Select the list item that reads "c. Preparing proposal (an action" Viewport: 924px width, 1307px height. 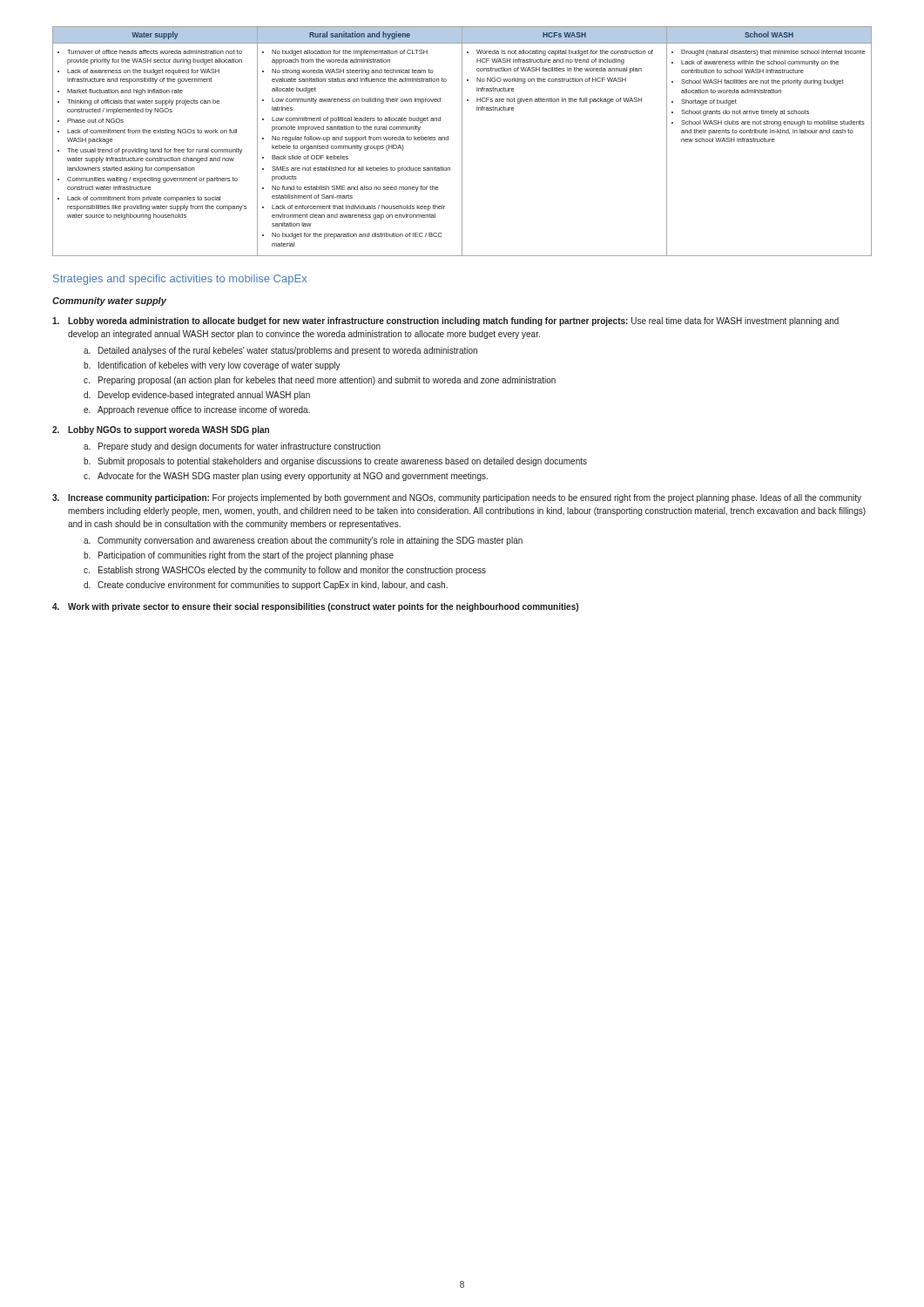pyautogui.click(x=478, y=380)
